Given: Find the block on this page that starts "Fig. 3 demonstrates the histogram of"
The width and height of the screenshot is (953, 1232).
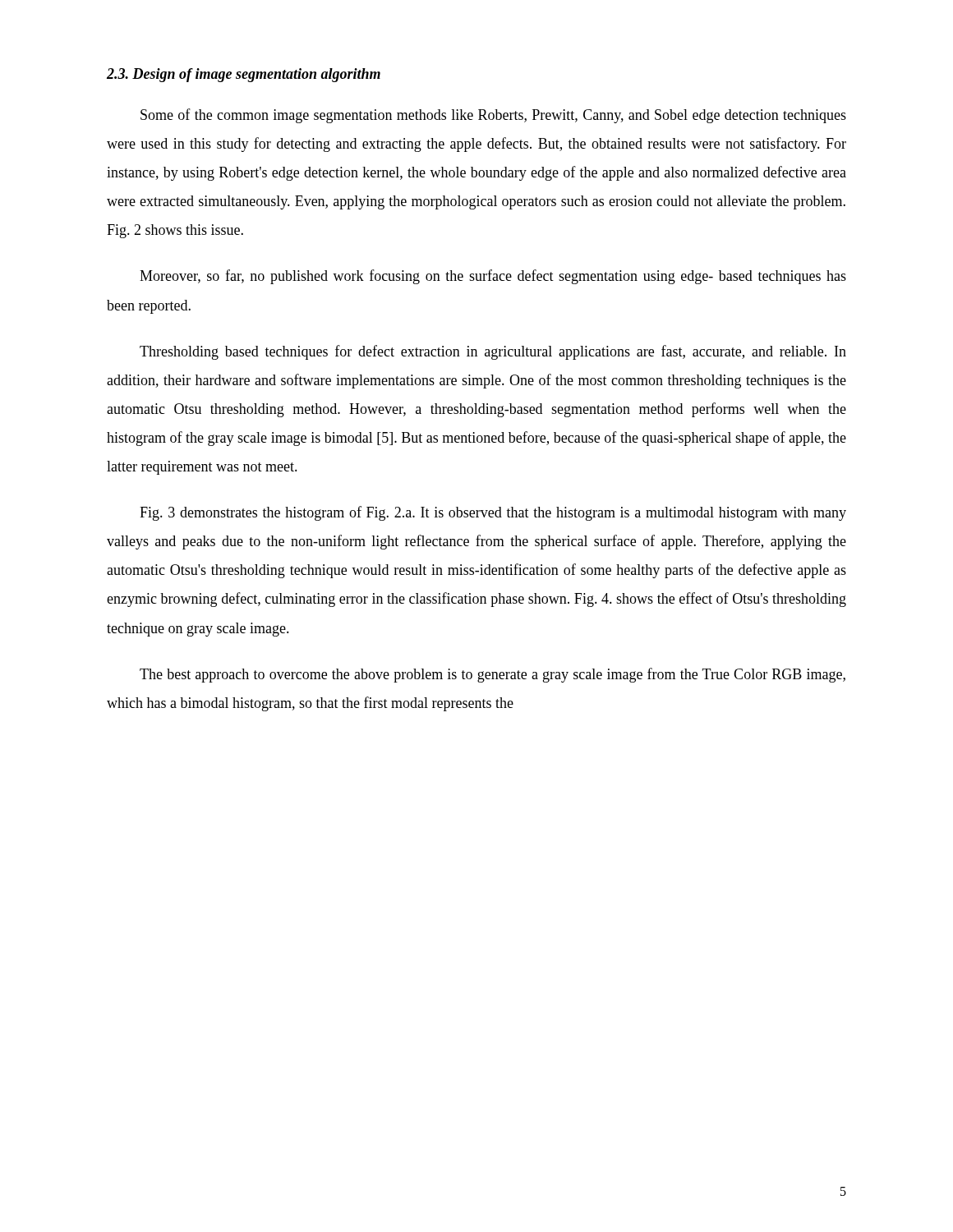Looking at the screenshot, I should click(x=476, y=570).
